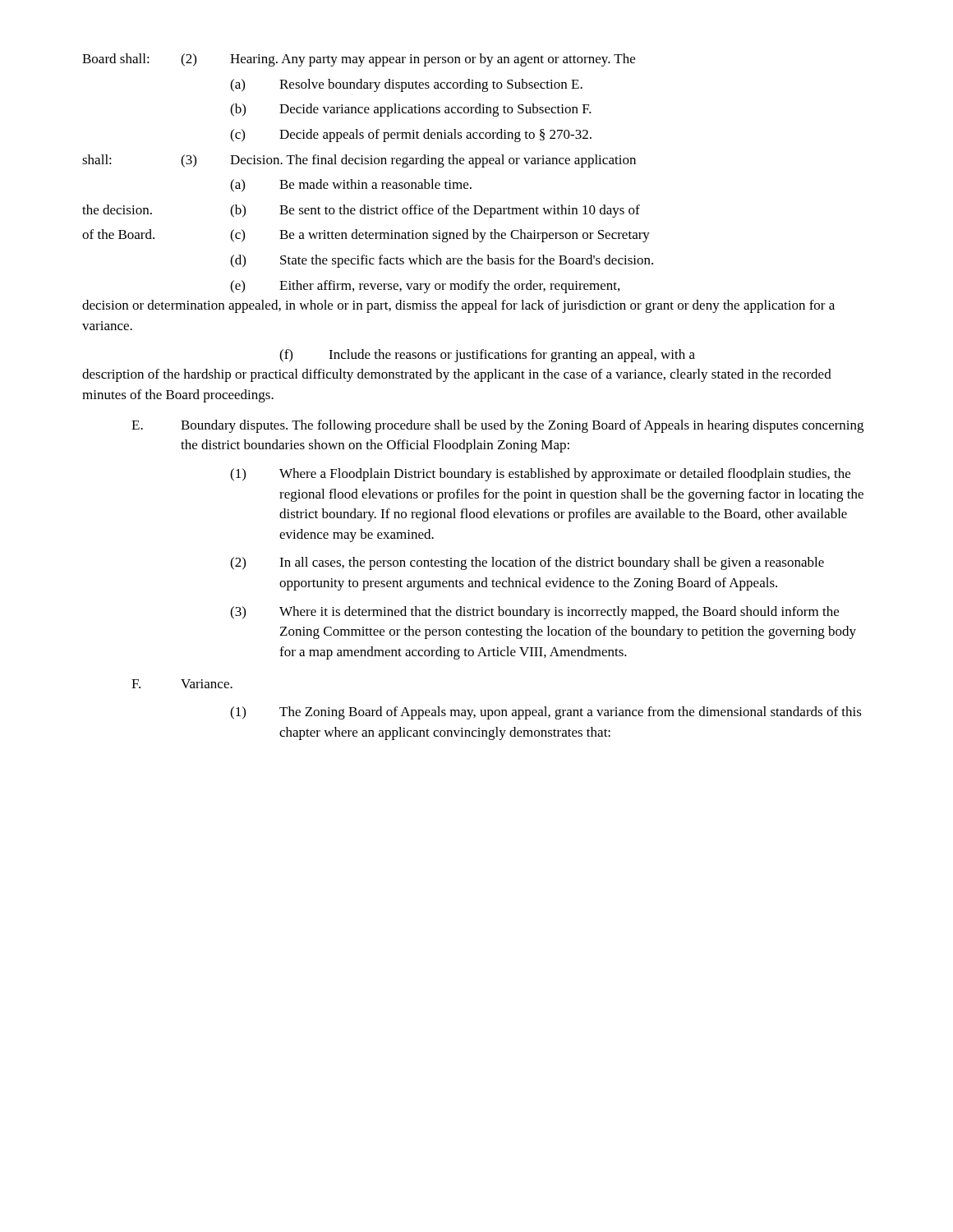The image size is (953, 1232).
Task: Click the passage that begins "(f) Include the reasons or justifications for granting"
Action: [476, 375]
